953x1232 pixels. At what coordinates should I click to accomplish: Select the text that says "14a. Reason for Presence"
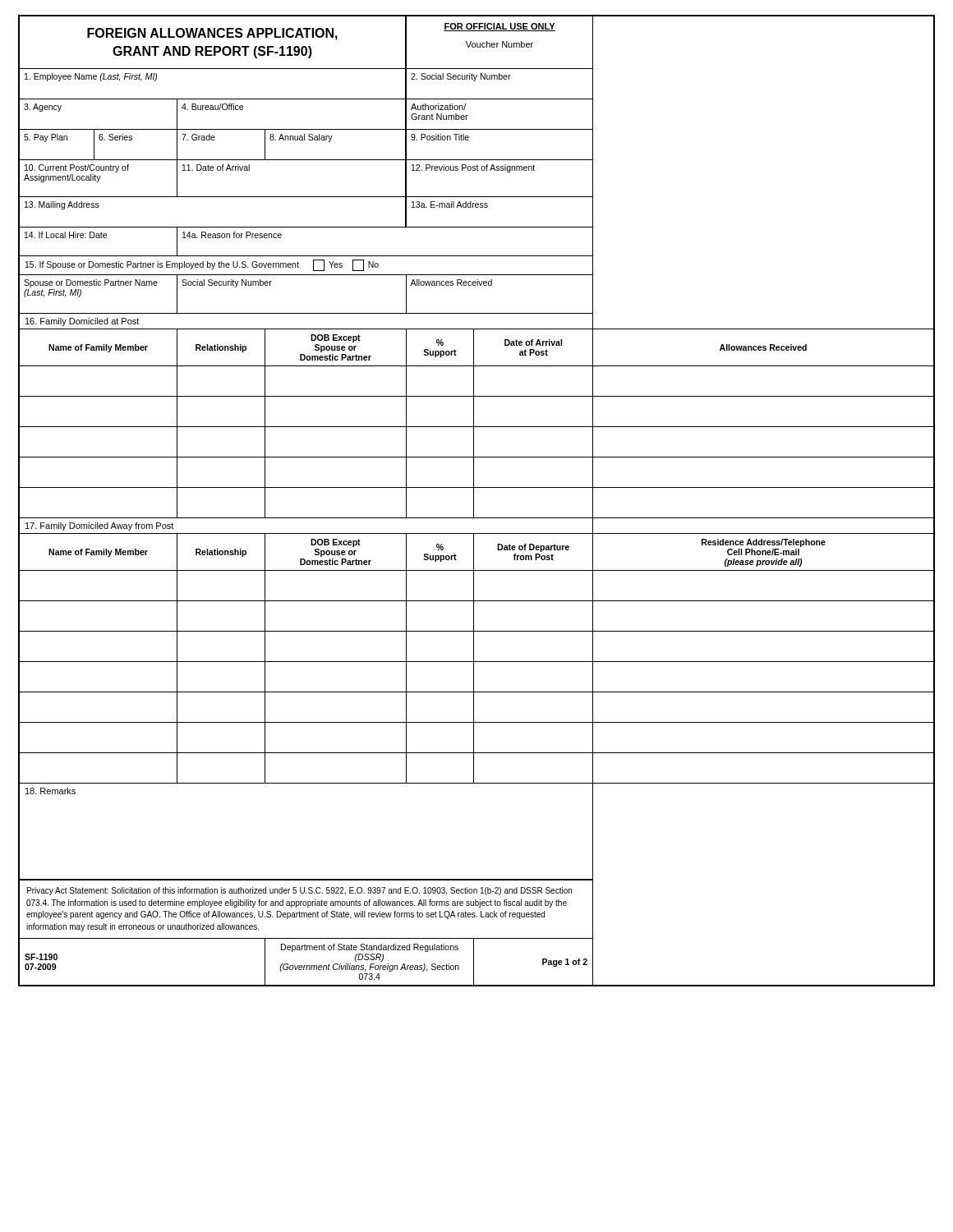point(232,235)
